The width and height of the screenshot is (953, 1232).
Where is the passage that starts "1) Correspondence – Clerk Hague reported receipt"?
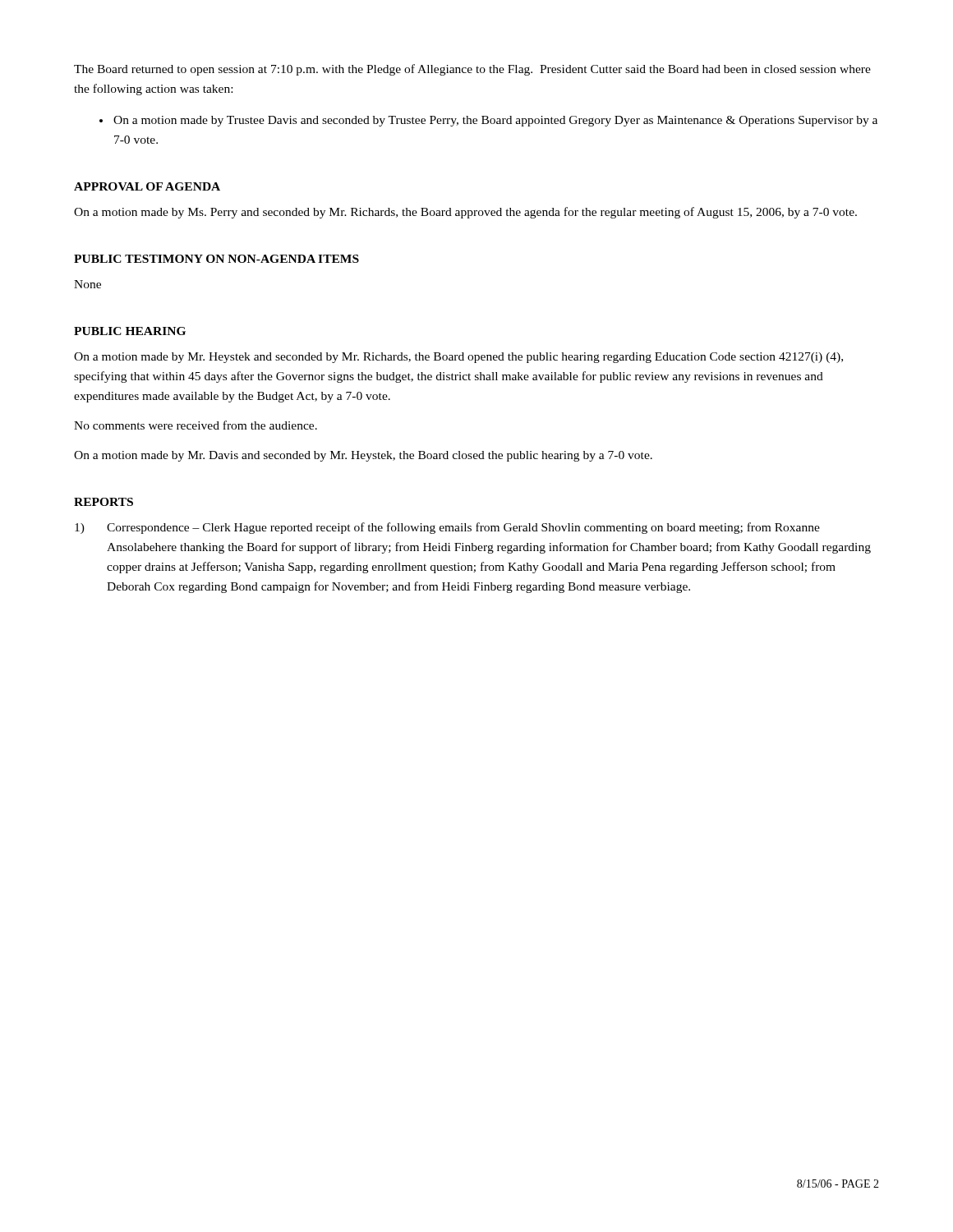click(476, 557)
